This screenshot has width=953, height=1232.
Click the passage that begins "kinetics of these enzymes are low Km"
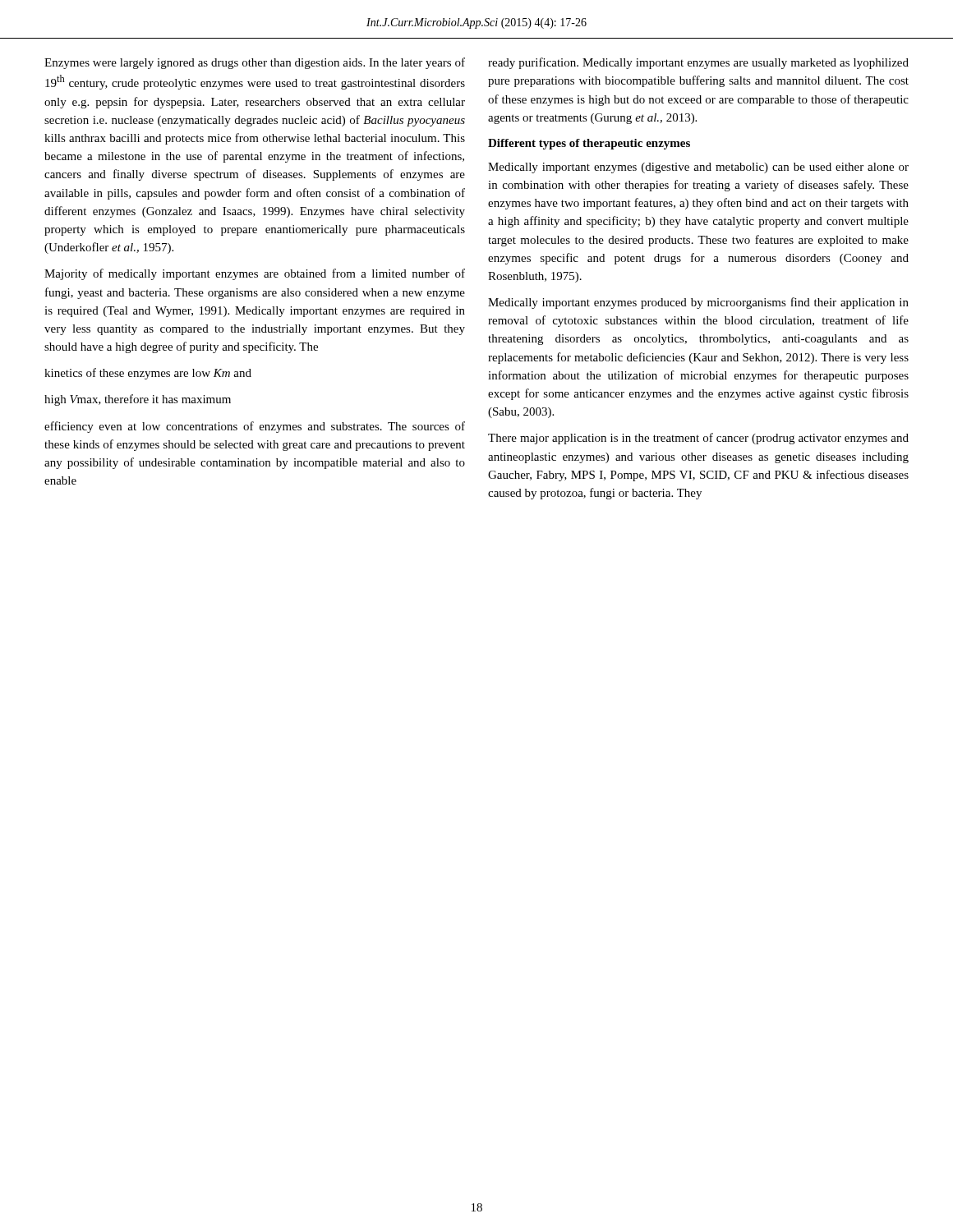[x=255, y=373]
